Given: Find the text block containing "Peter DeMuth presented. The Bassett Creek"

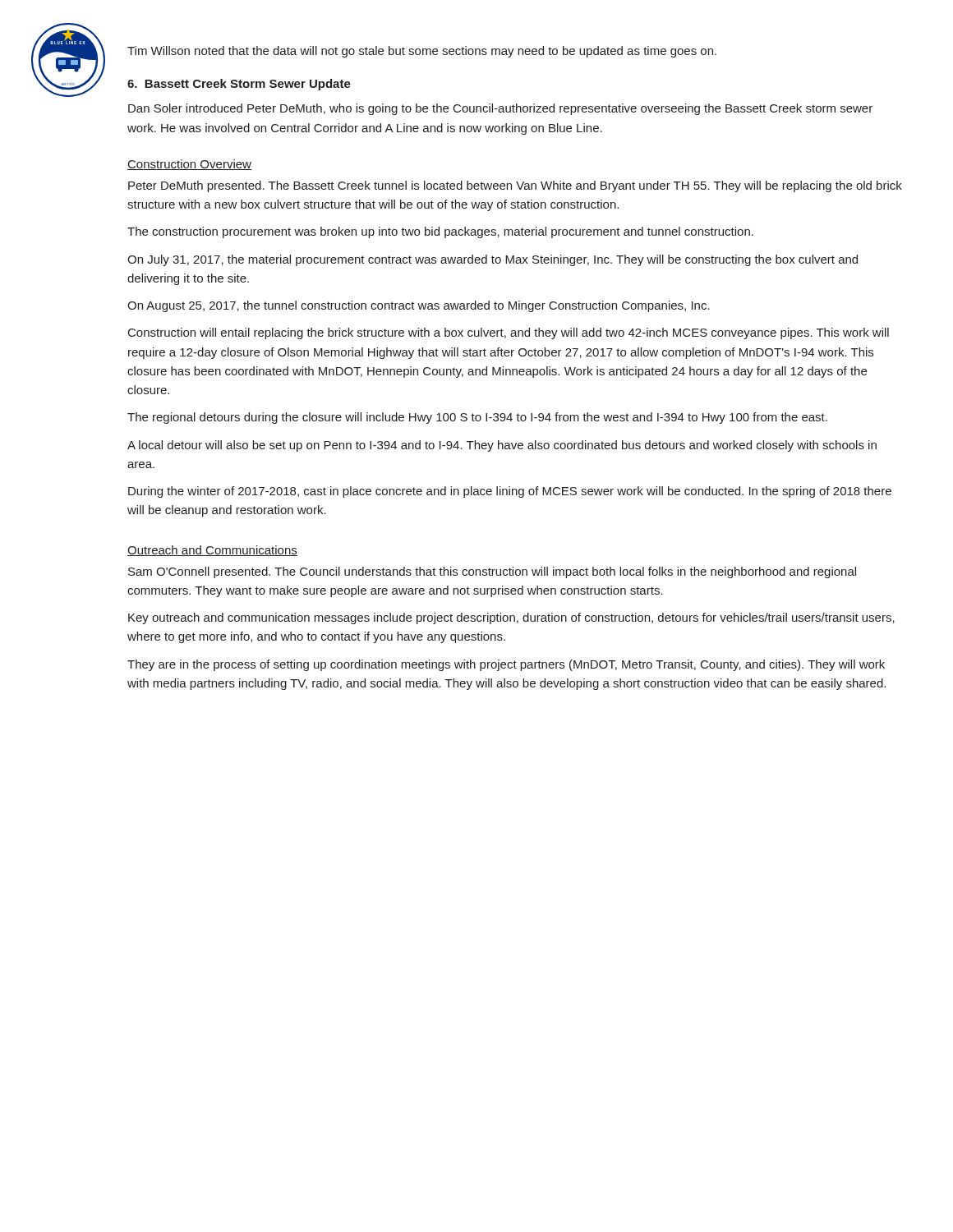Looking at the screenshot, I should click(515, 195).
